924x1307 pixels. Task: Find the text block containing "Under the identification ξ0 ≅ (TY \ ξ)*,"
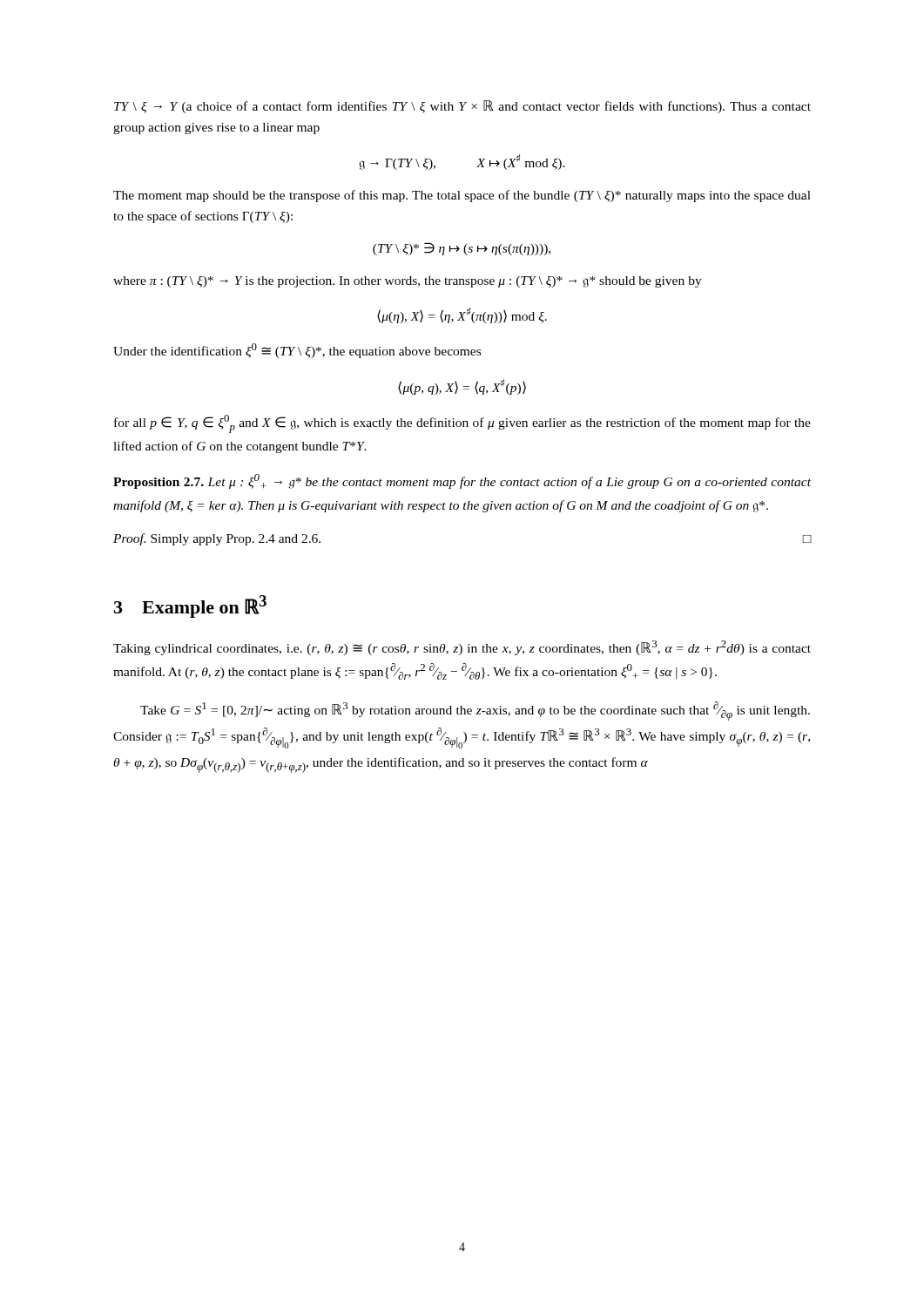[x=297, y=349]
